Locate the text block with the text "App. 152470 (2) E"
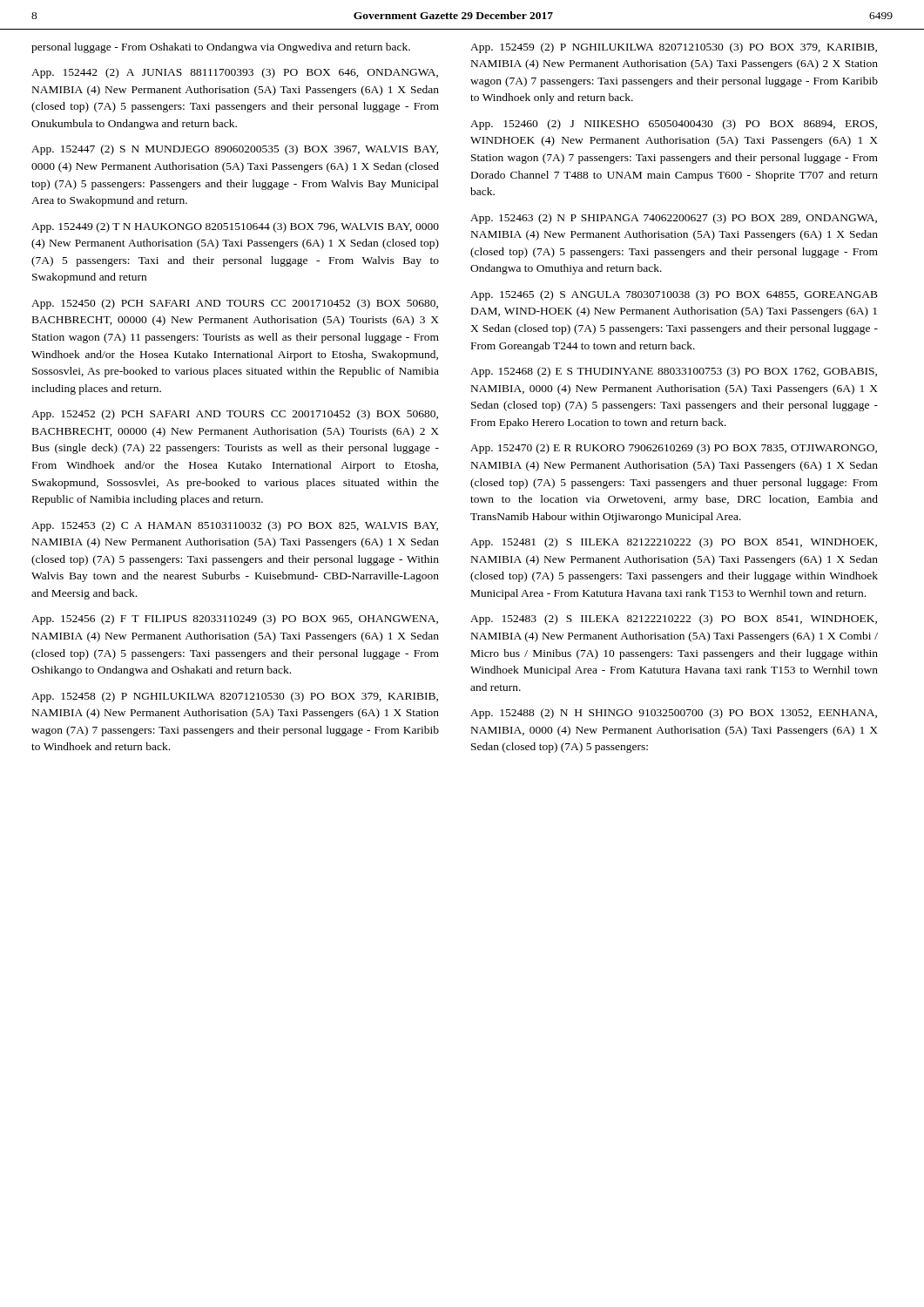Screen dimensions: 1307x924 (x=674, y=482)
